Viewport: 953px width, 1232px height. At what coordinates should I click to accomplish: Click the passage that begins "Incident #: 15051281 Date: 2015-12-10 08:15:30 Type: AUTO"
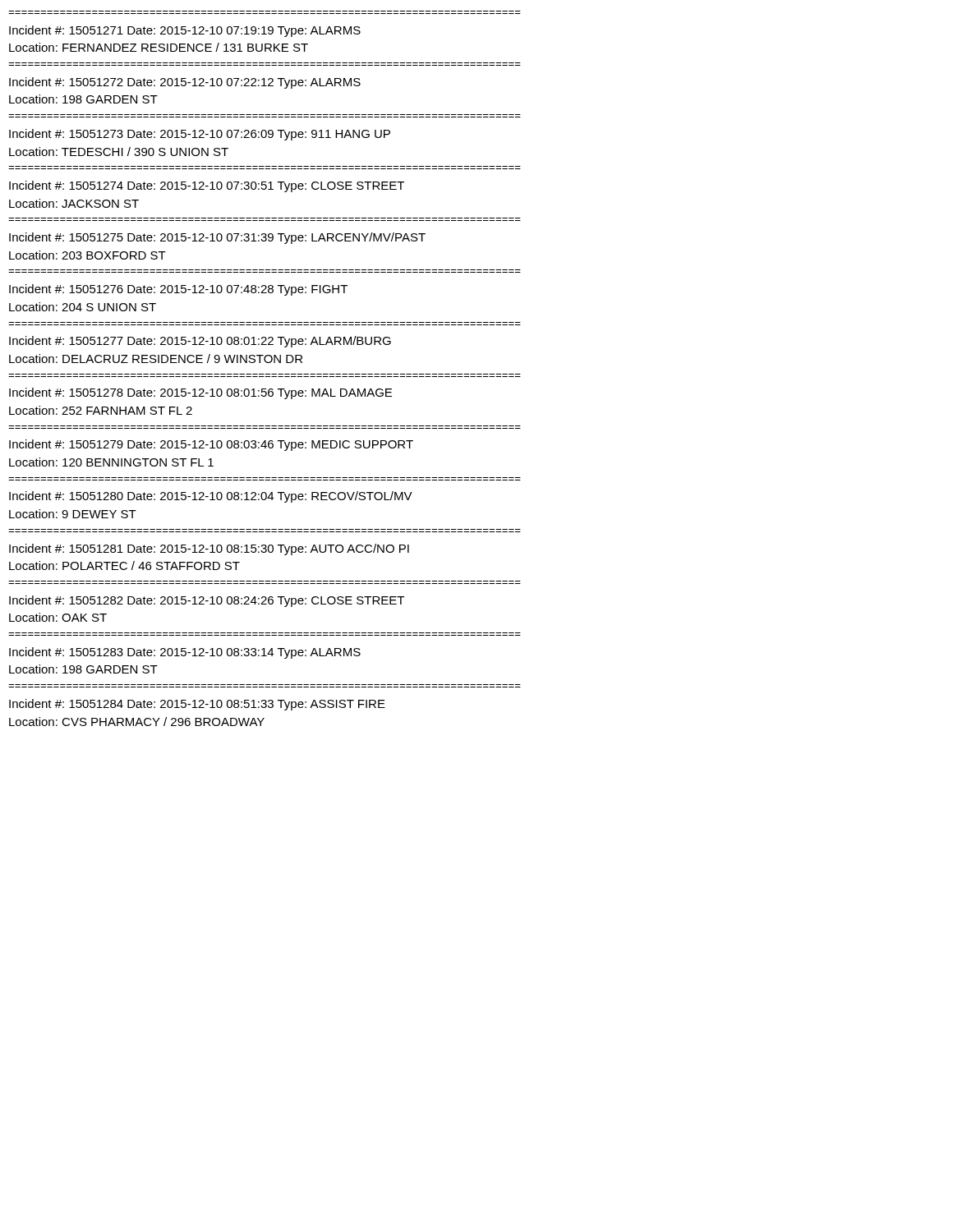209,549
